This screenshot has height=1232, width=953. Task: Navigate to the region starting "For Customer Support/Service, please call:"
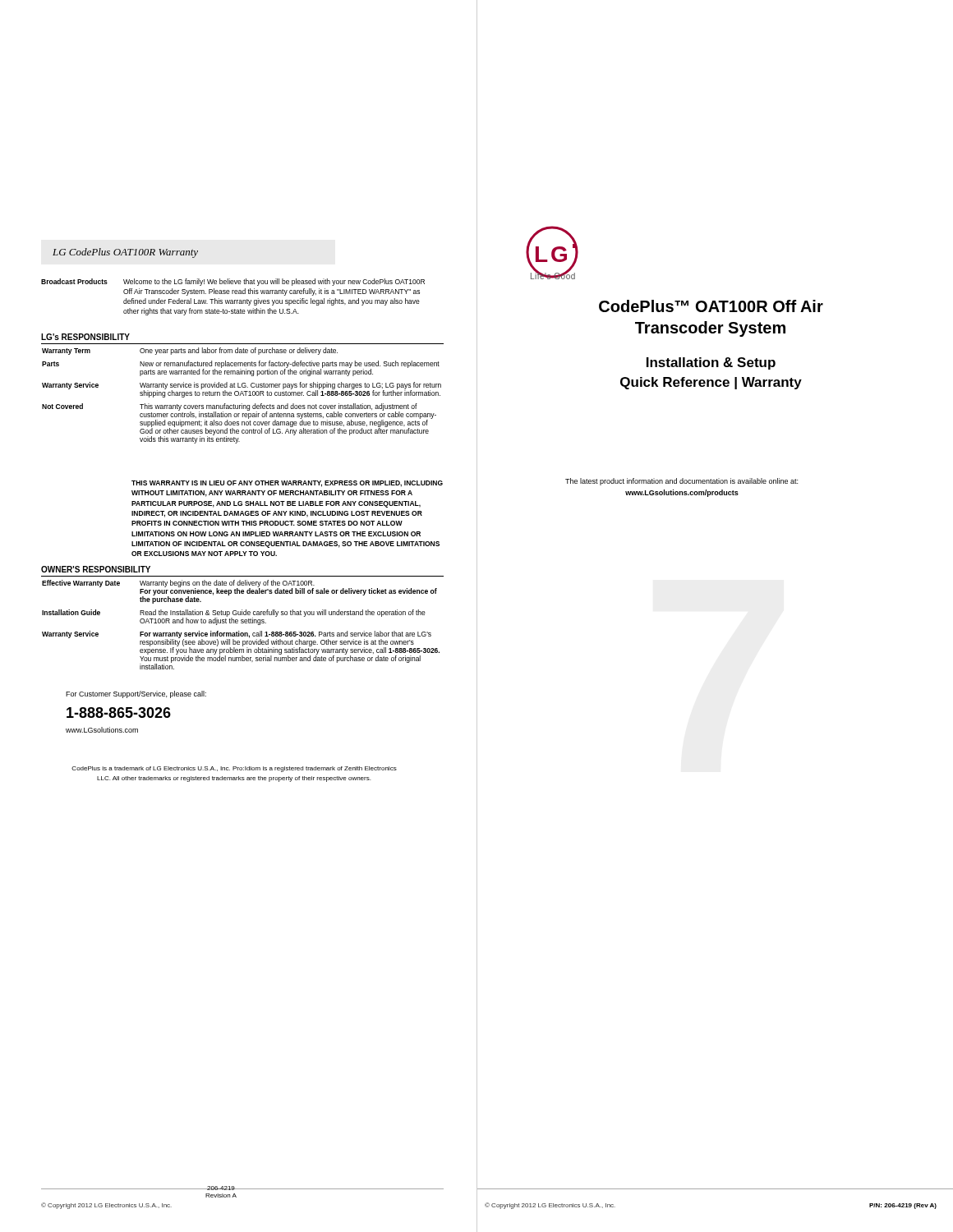136,694
